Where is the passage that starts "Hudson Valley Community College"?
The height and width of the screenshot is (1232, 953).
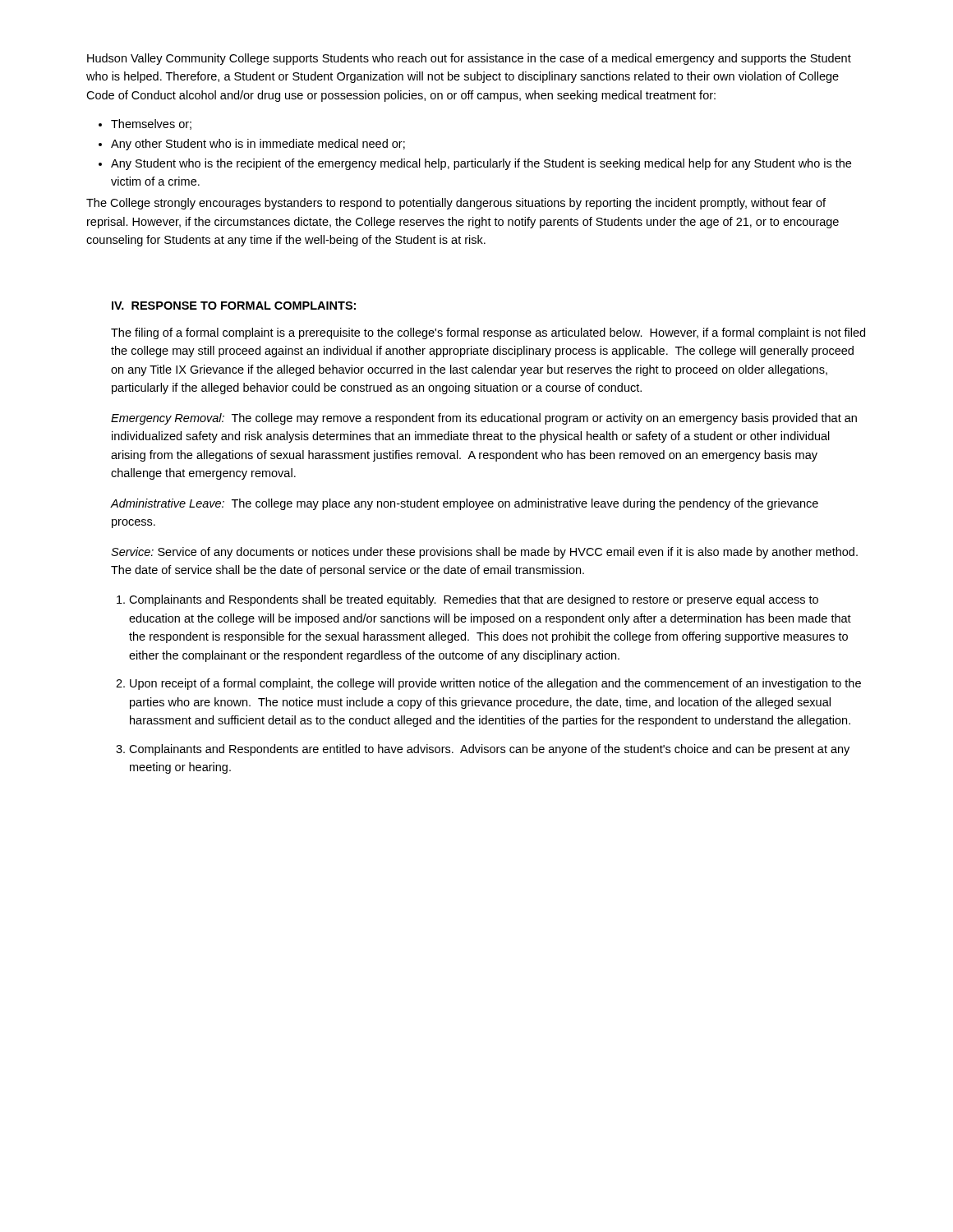pyautogui.click(x=469, y=77)
